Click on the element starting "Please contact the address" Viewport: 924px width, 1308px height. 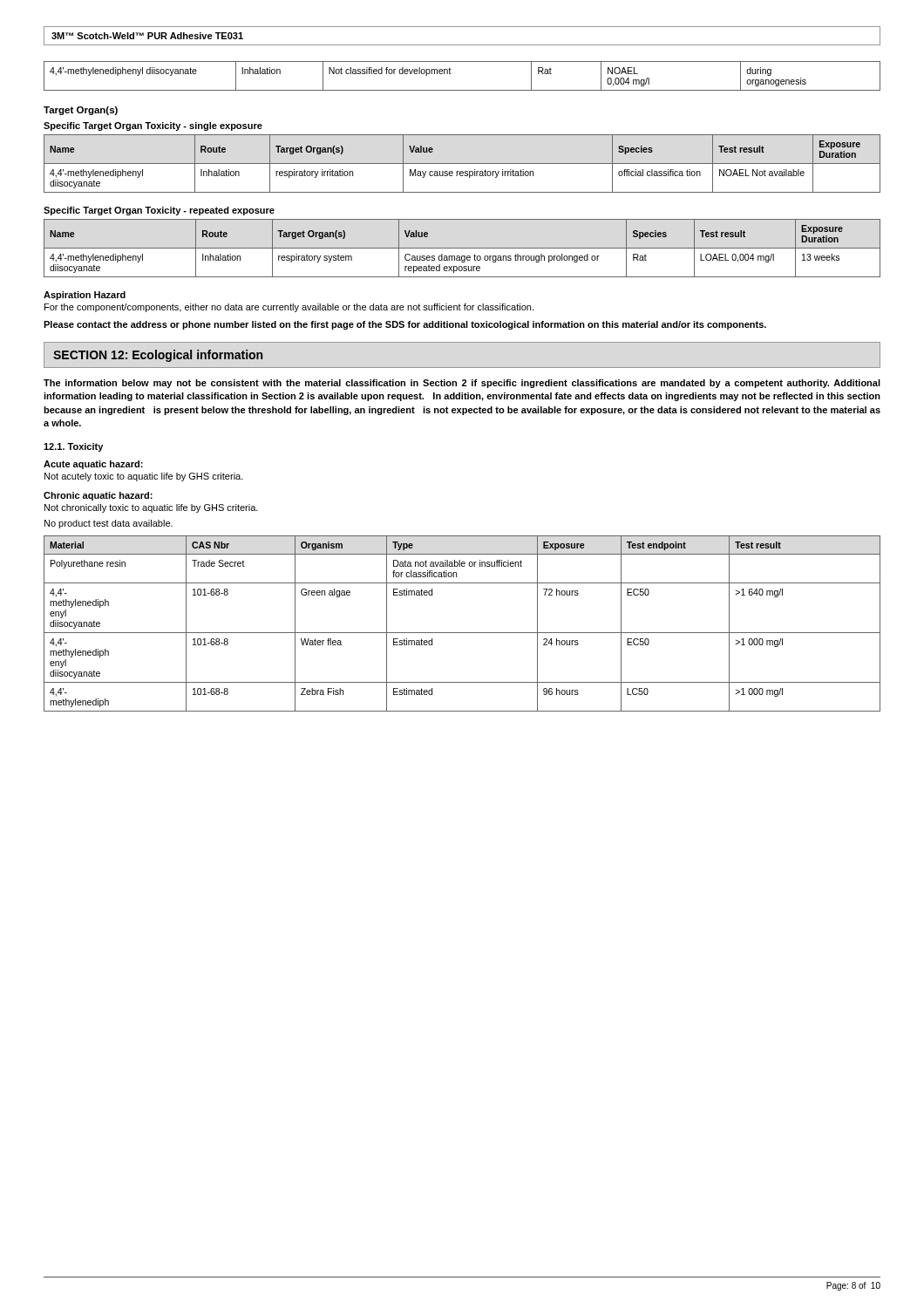[x=405, y=324]
